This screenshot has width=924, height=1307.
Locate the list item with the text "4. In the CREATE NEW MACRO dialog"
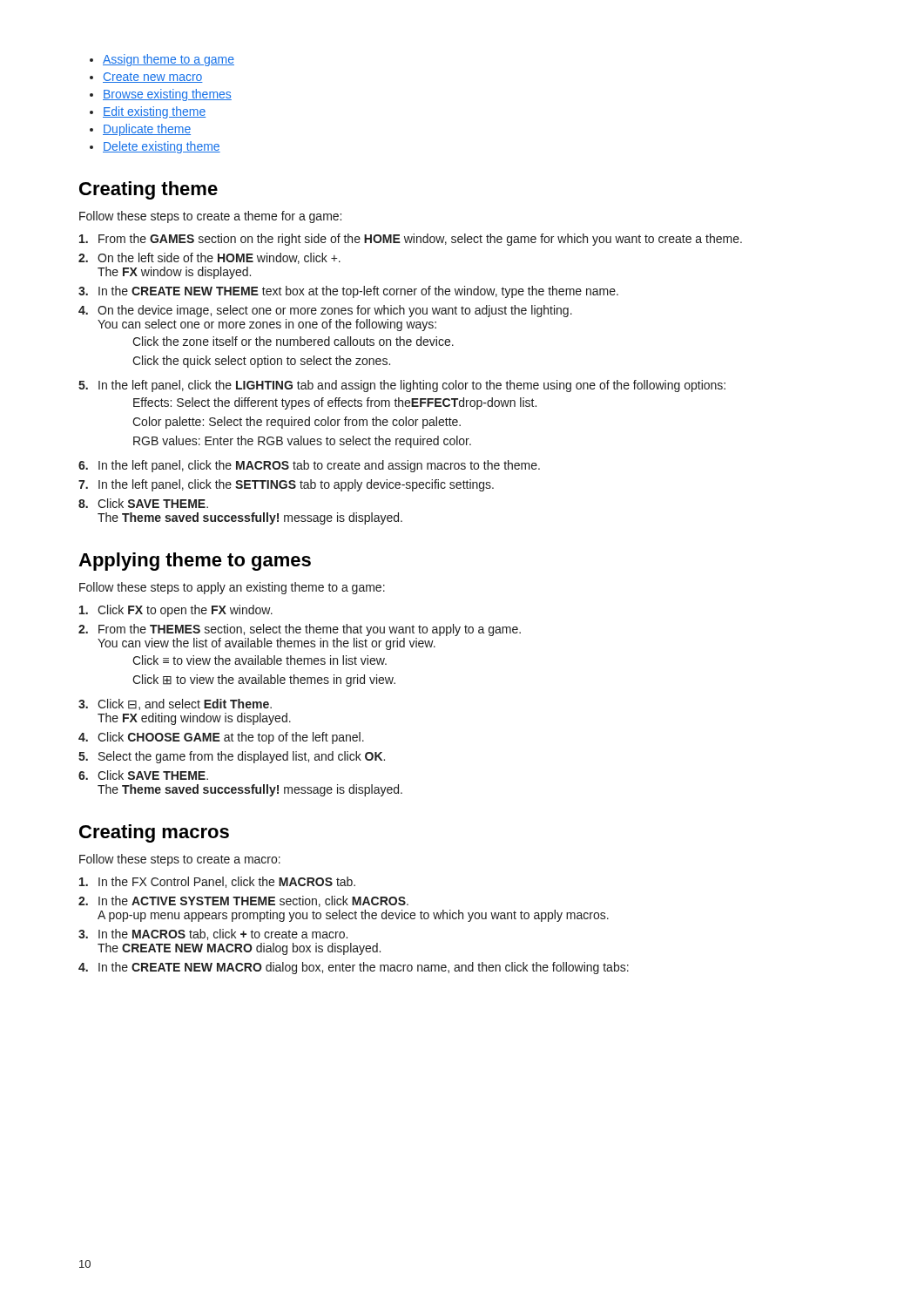354,967
